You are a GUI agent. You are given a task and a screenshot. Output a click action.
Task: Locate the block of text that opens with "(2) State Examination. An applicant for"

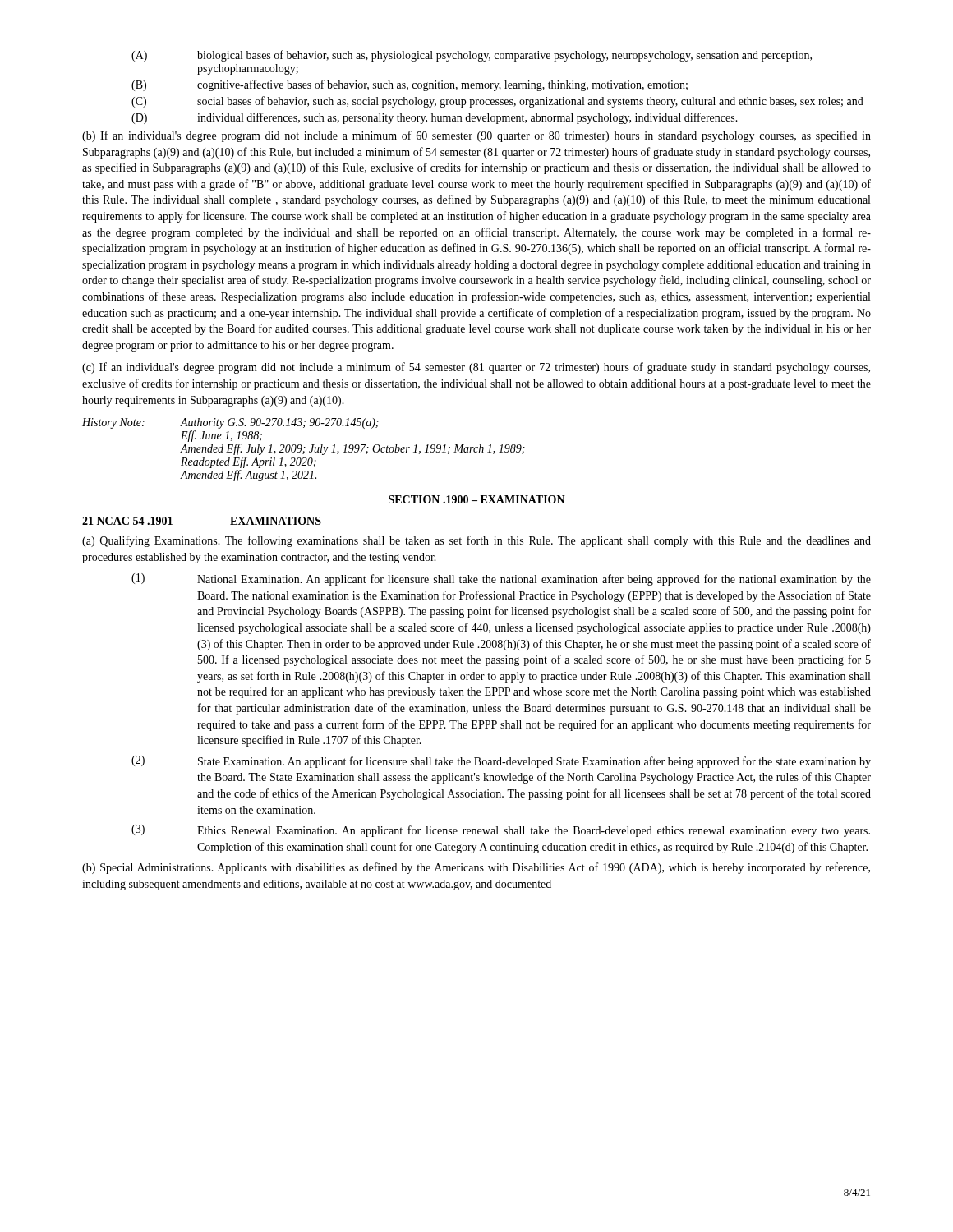476,786
